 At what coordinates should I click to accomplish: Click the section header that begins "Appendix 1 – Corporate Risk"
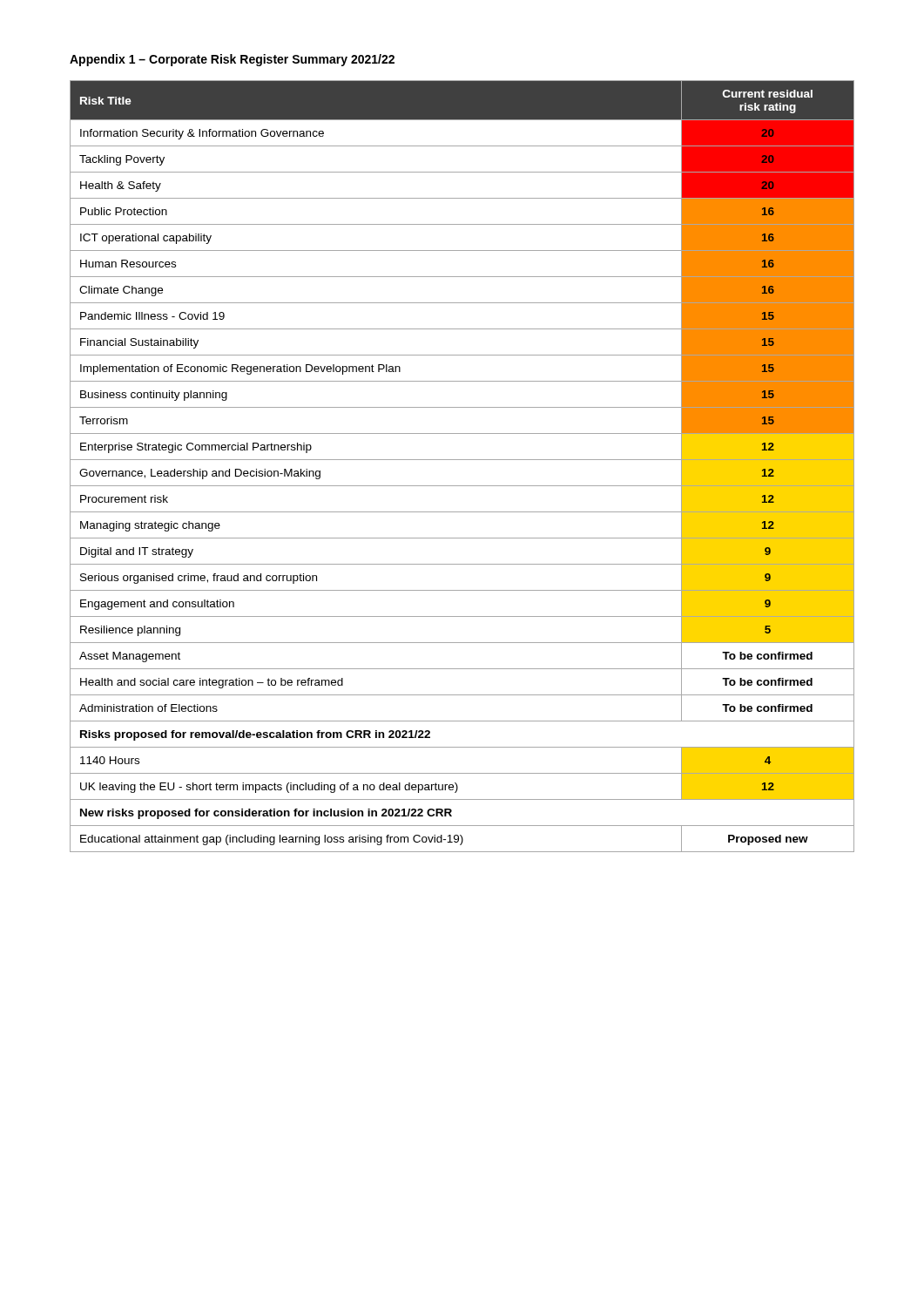click(x=232, y=59)
